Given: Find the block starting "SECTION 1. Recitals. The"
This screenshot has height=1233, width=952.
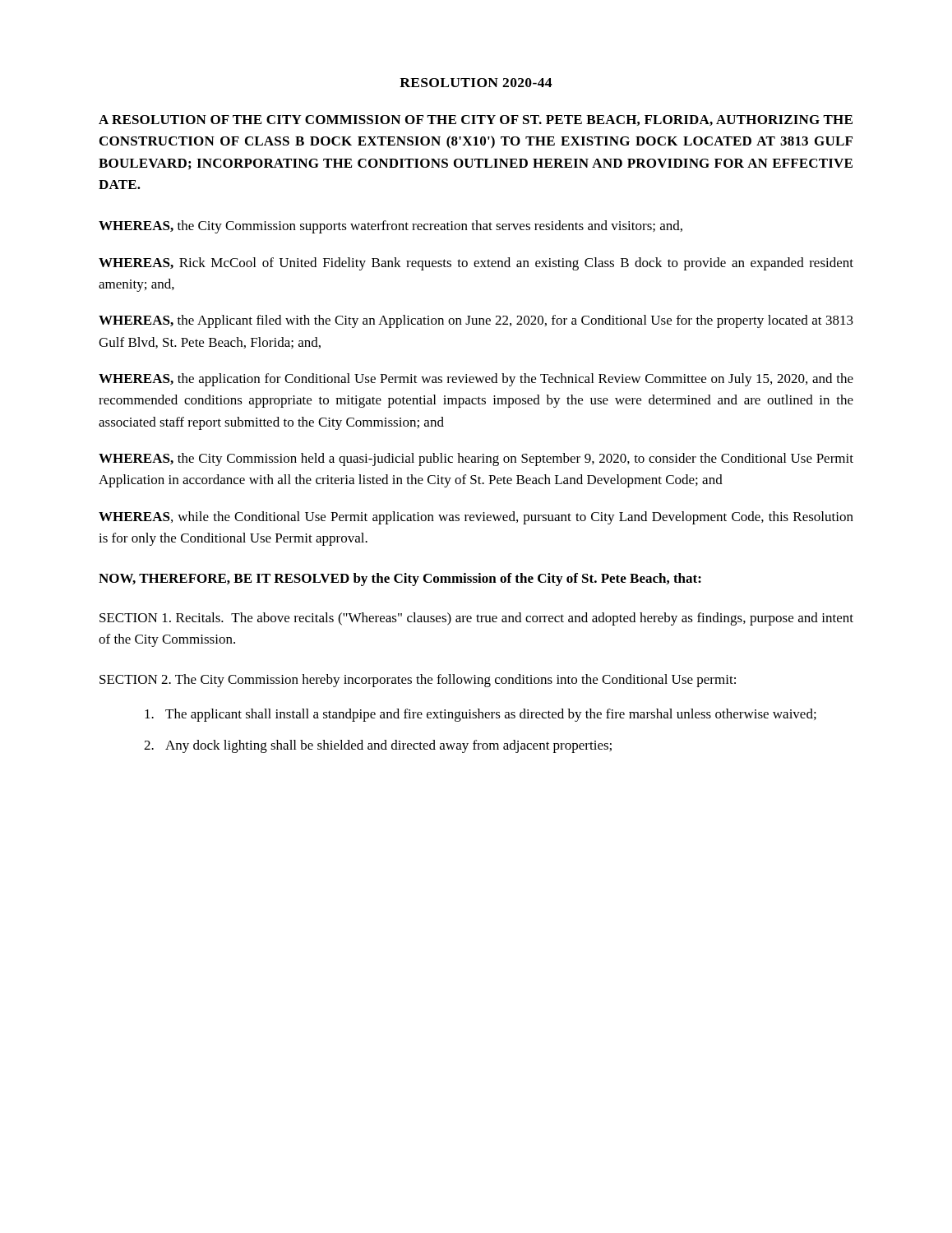Looking at the screenshot, I should [x=476, y=628].
